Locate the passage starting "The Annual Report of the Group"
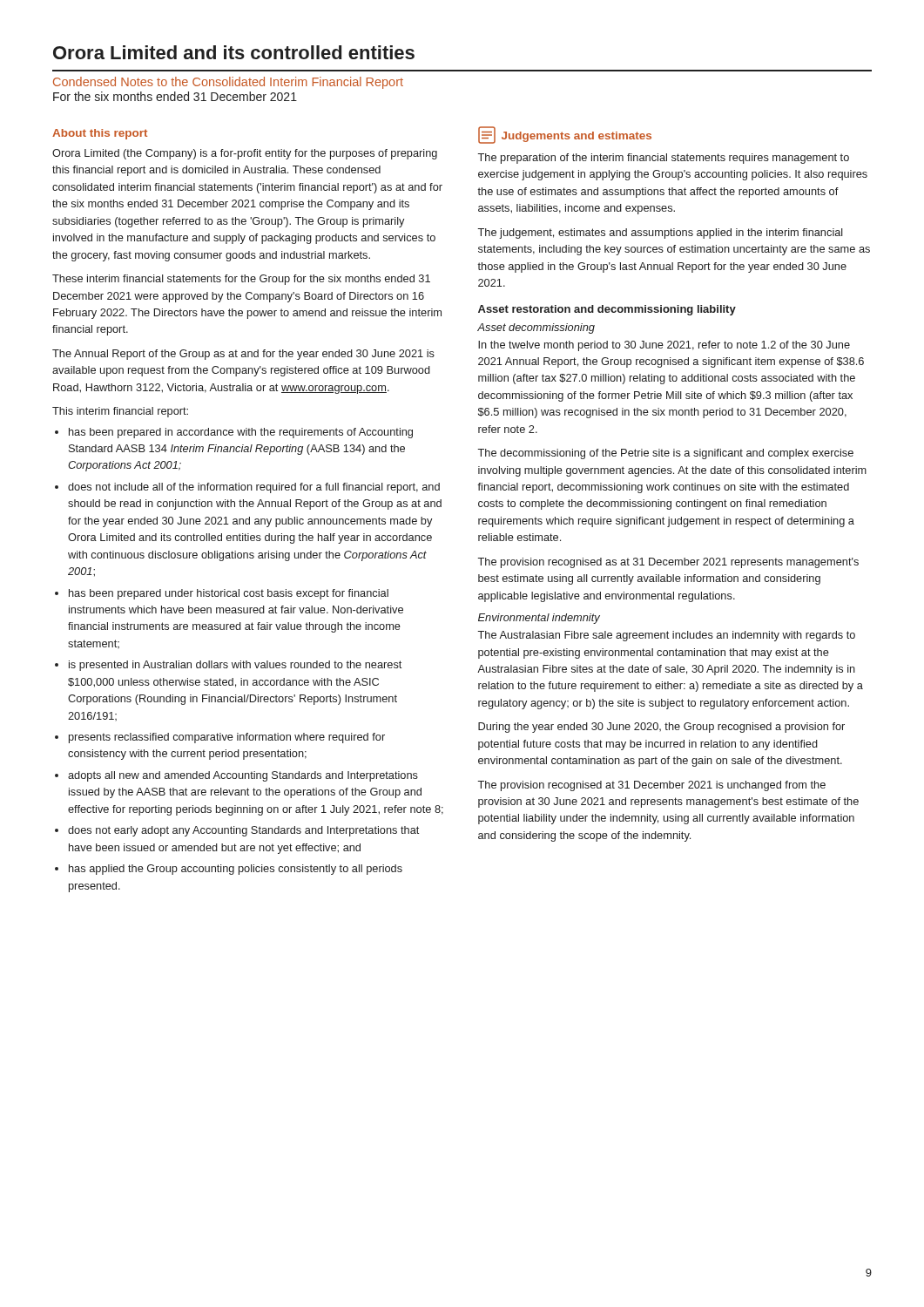The image size is (924, 1307). pyautogui.click(x=243, y=370)
